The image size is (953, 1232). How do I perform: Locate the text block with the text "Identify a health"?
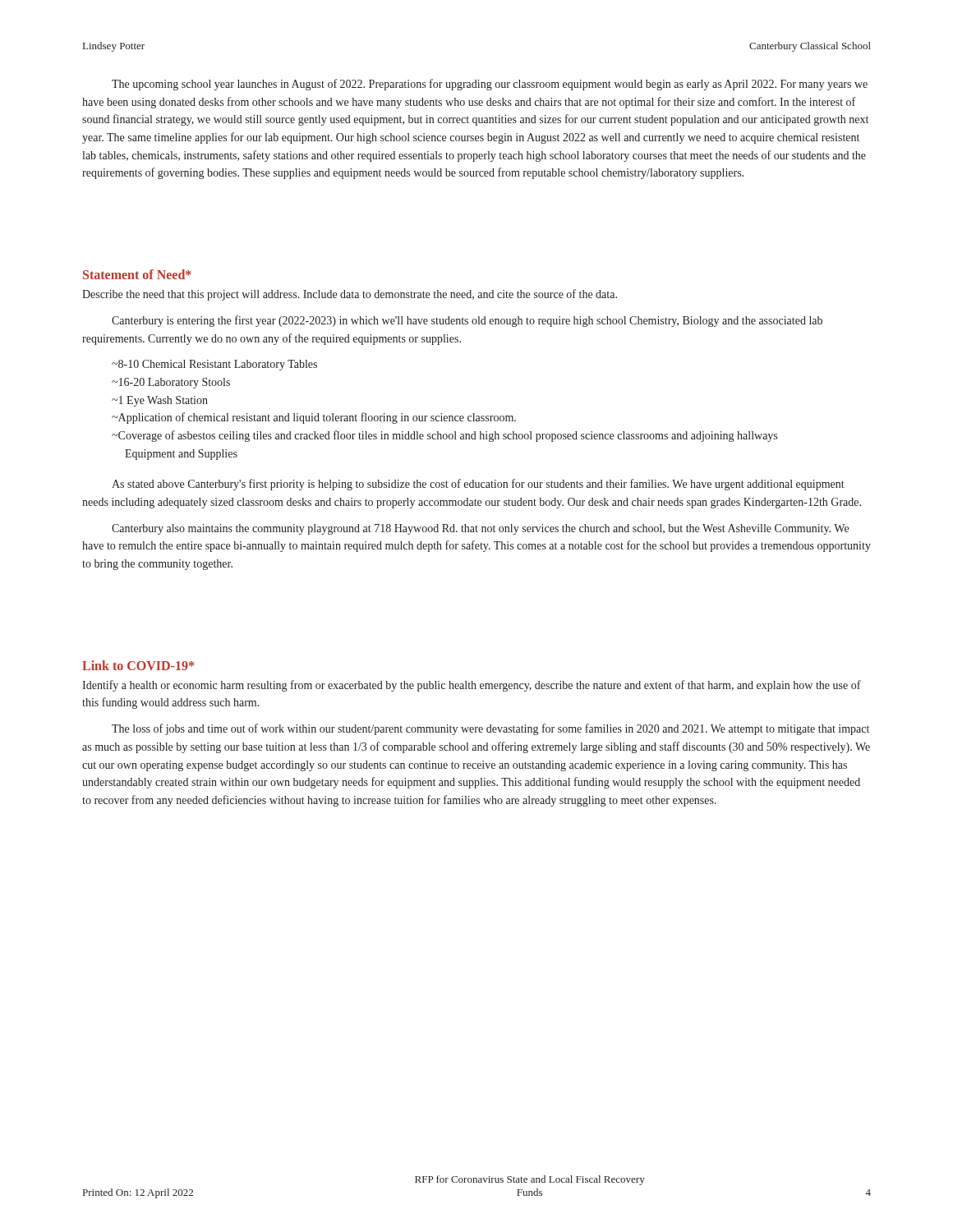471,694
